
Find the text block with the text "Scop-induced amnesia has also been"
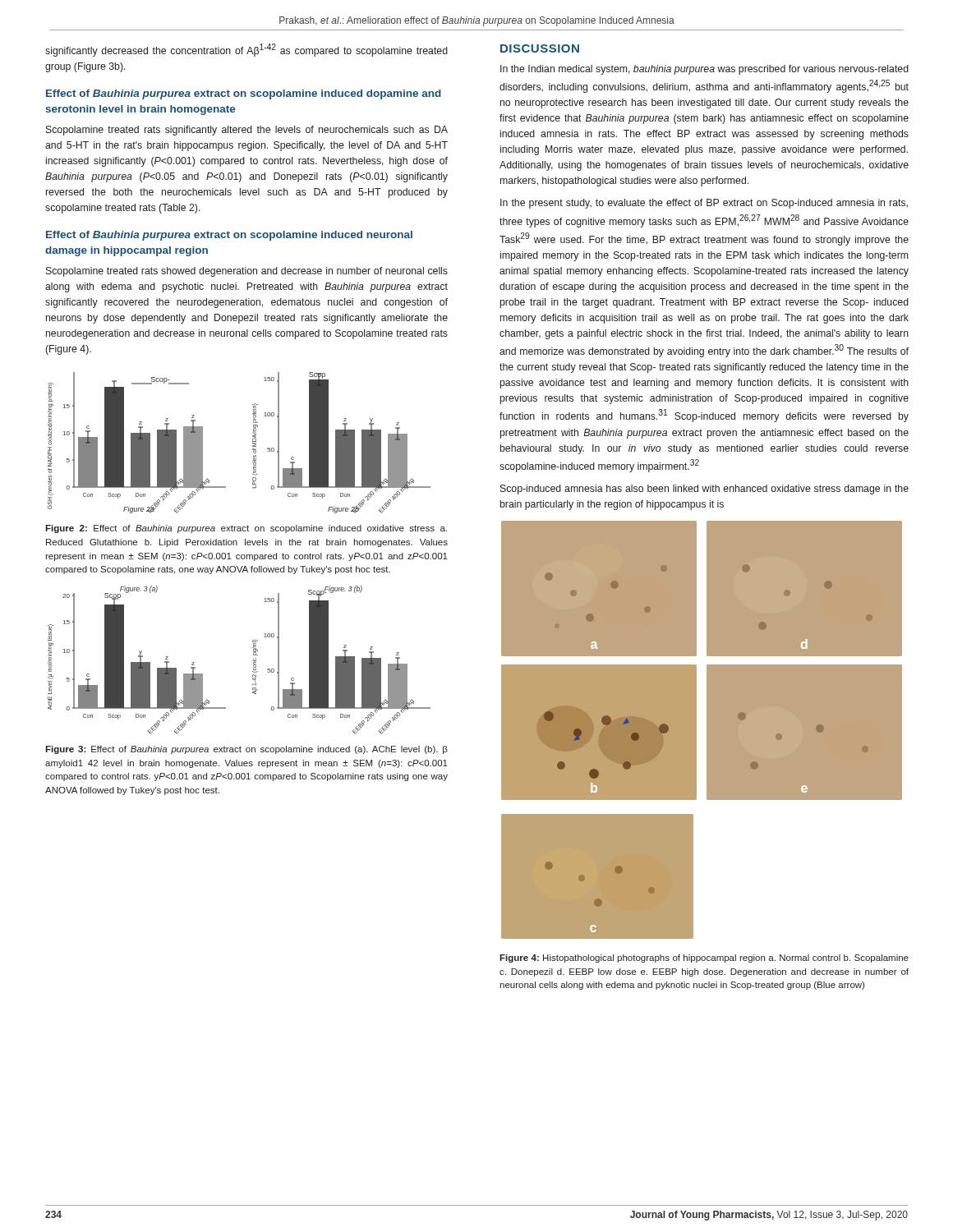coord(704,496)
